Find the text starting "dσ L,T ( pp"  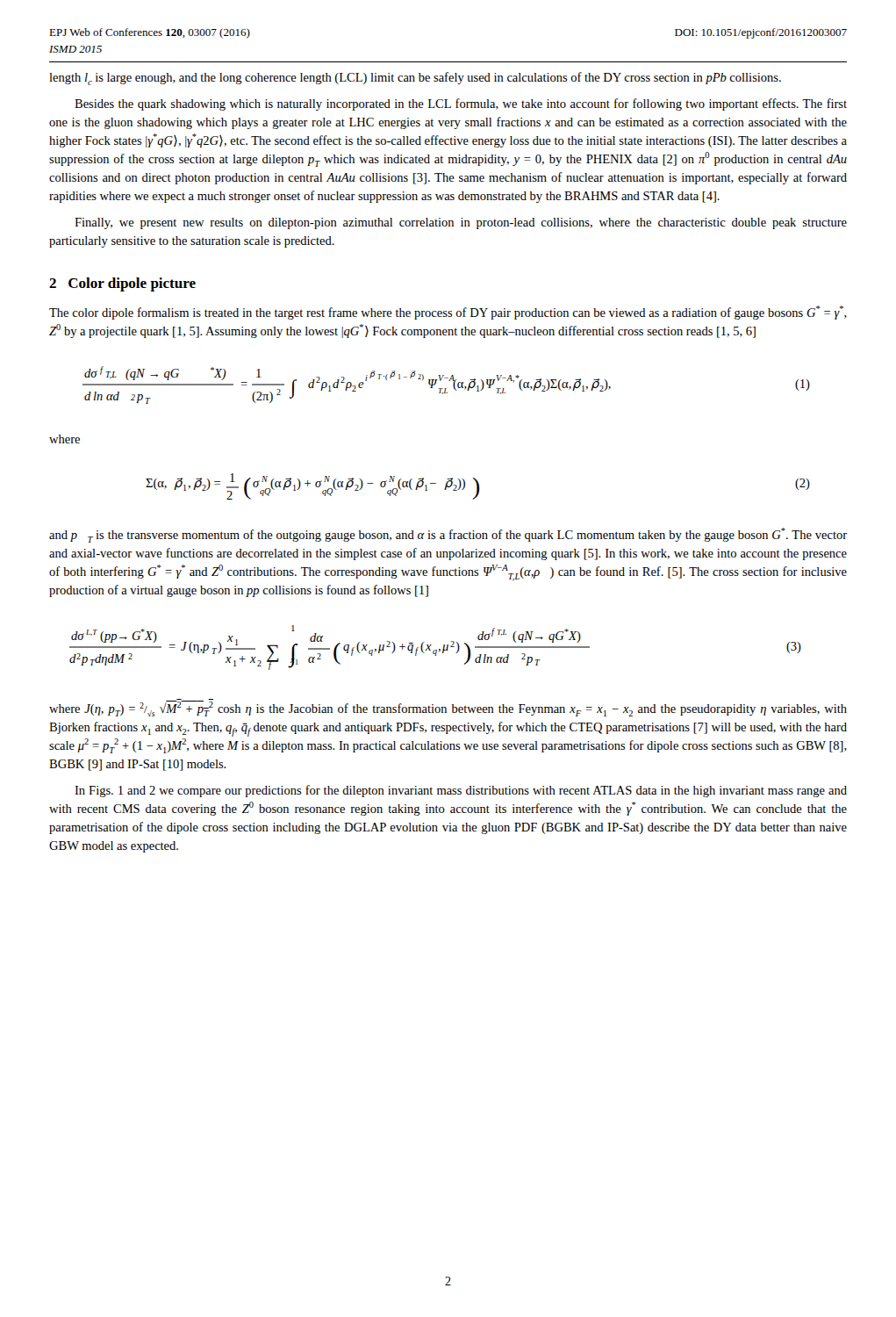pos(448,651)
